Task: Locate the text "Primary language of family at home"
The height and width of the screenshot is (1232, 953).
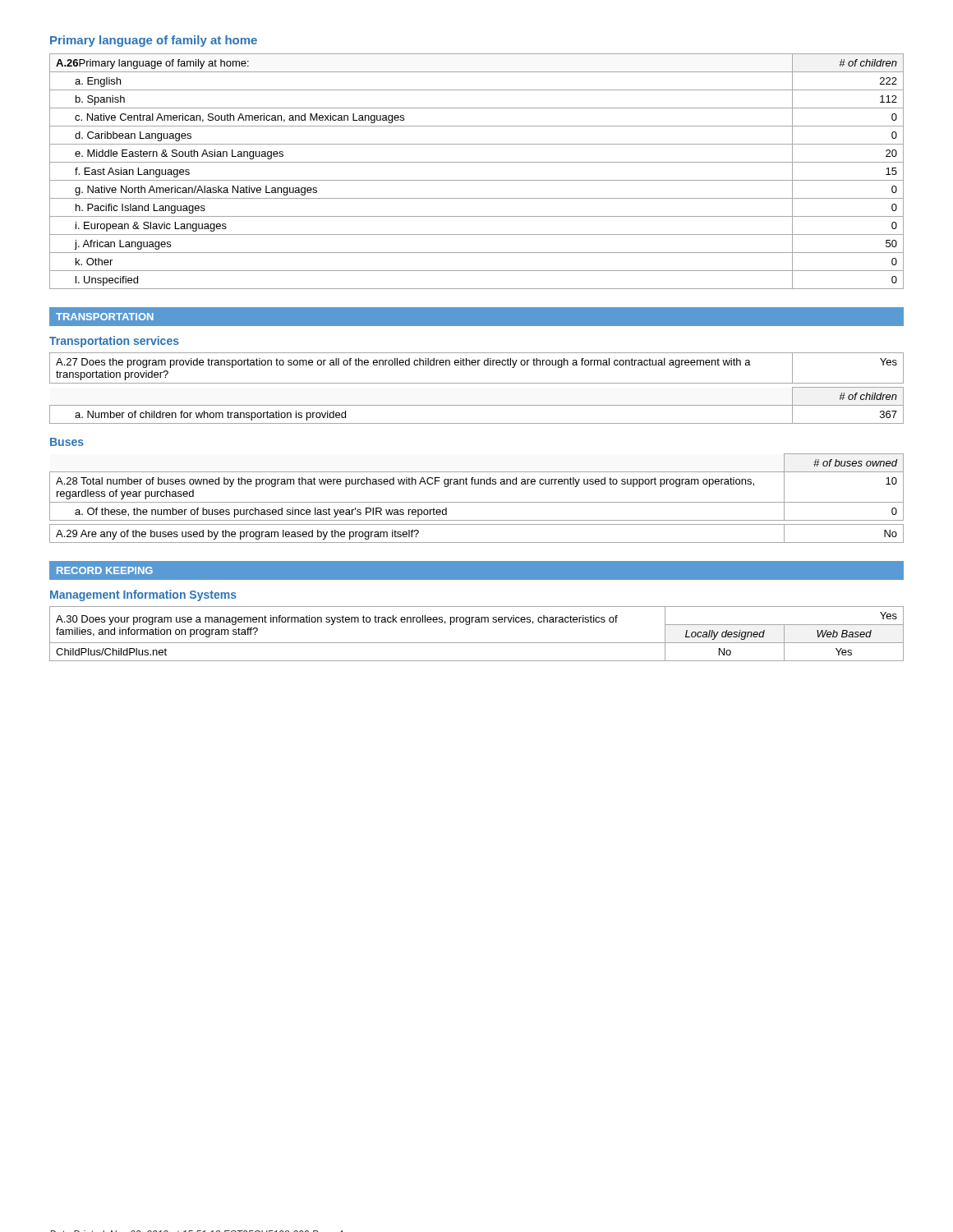Action: point(153,40)
